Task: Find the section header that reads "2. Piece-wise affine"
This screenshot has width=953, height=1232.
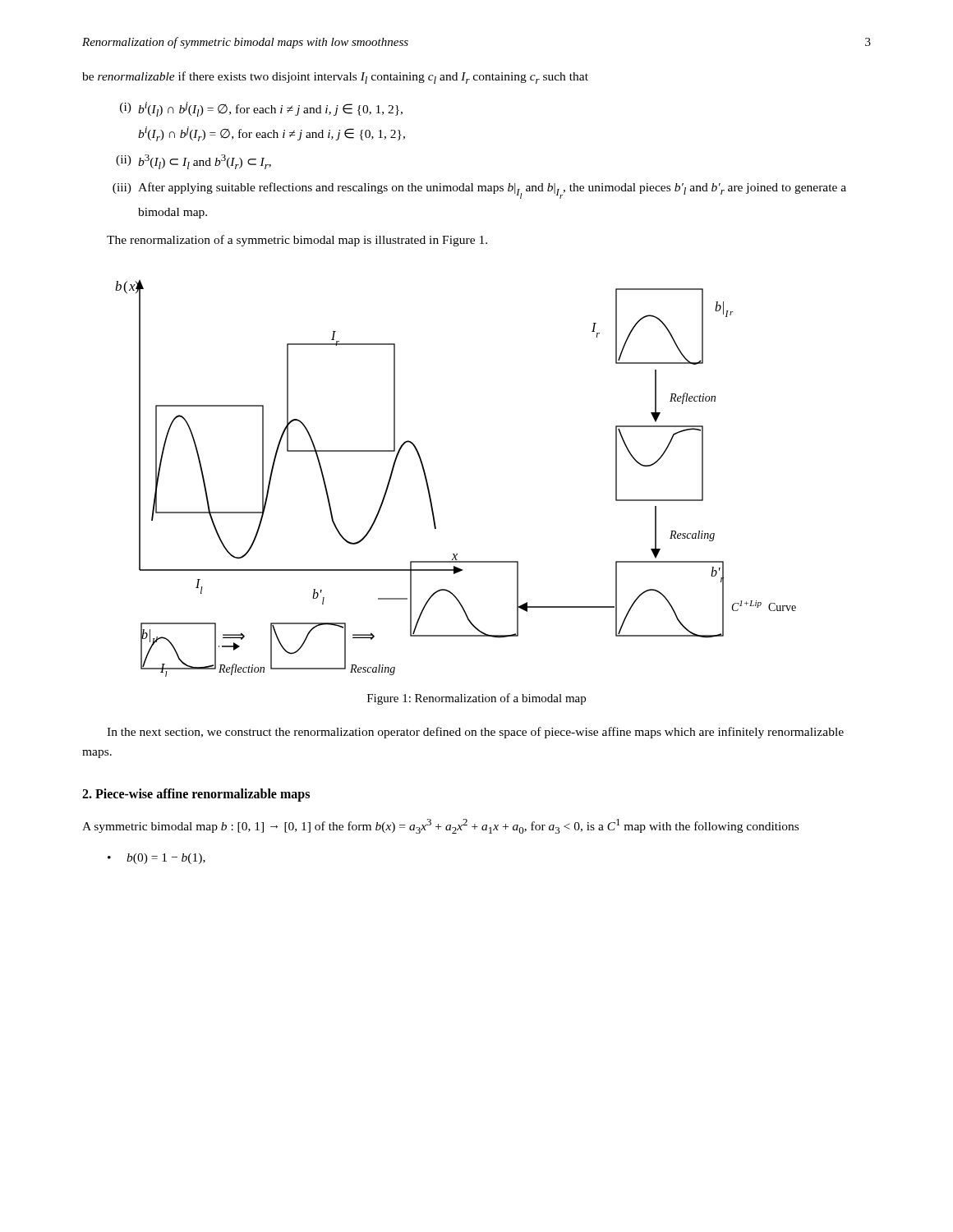Action: click(x=196, y=794)
